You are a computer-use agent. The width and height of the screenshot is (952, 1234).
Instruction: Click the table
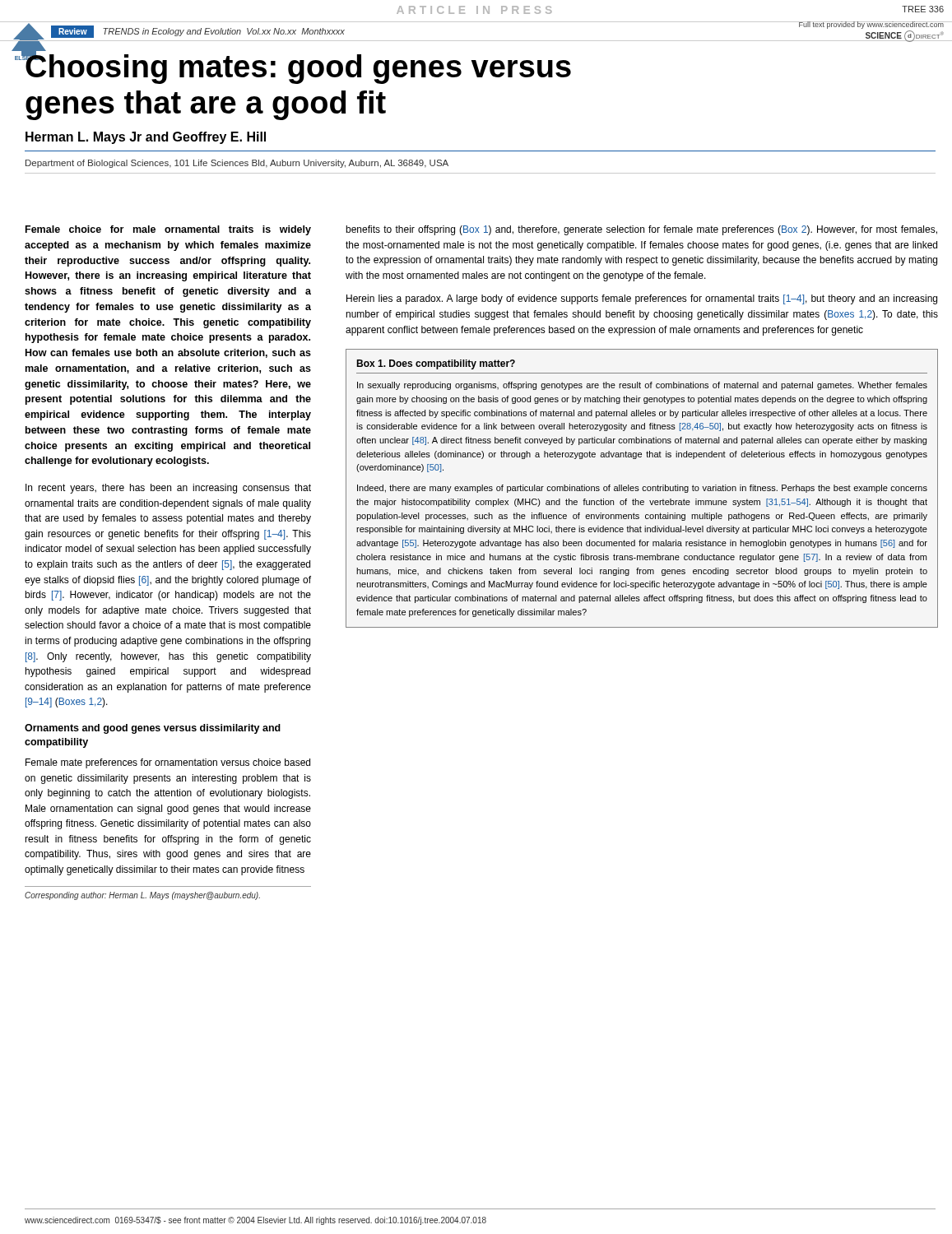click(642, 488)
